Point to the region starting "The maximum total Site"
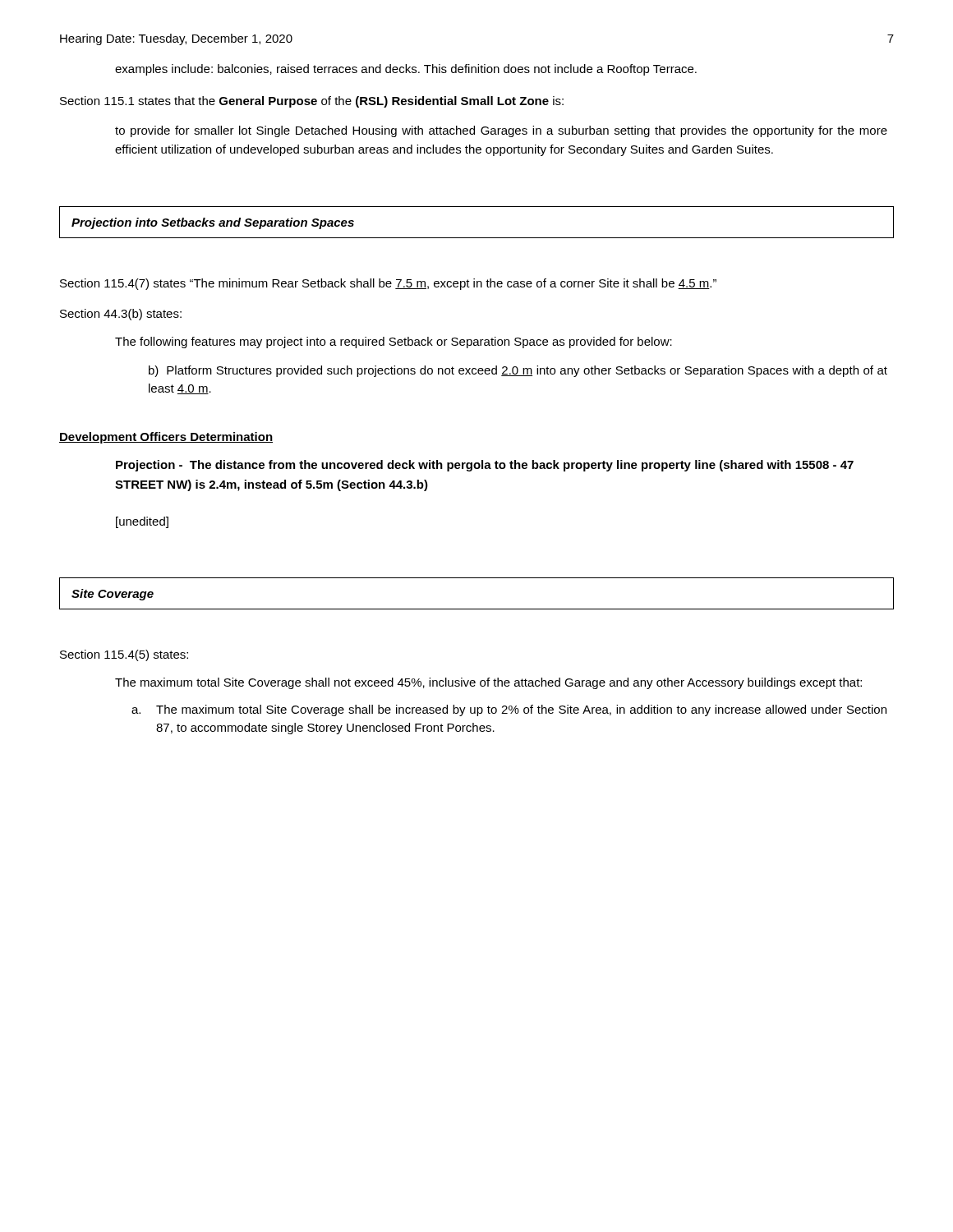The width and height of the screenshot is (953, 1232). tap(489, 682)
